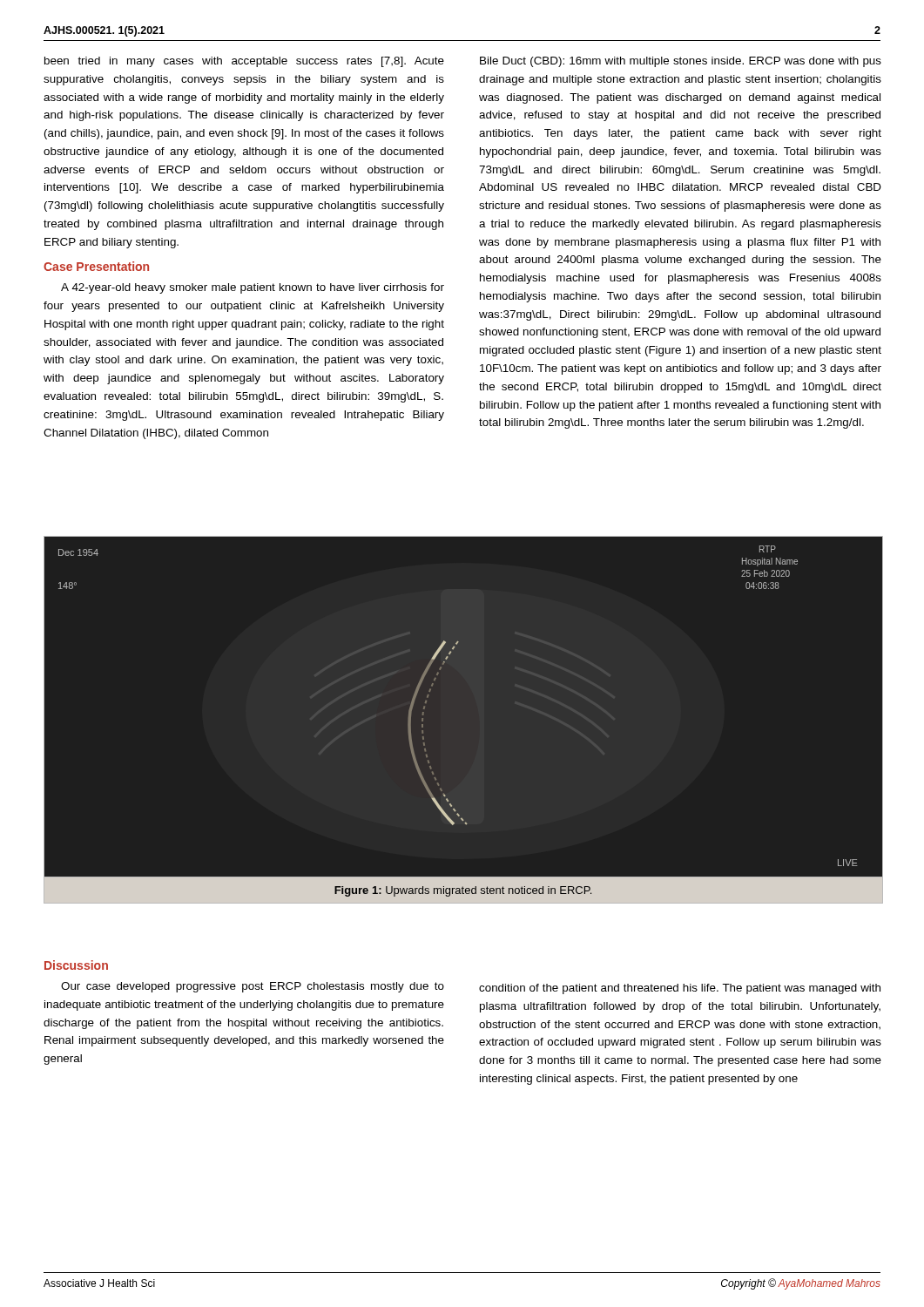Viewport: 924px width, 1307px height.
Task: Find the photo
Action: (x=463, y=707)
